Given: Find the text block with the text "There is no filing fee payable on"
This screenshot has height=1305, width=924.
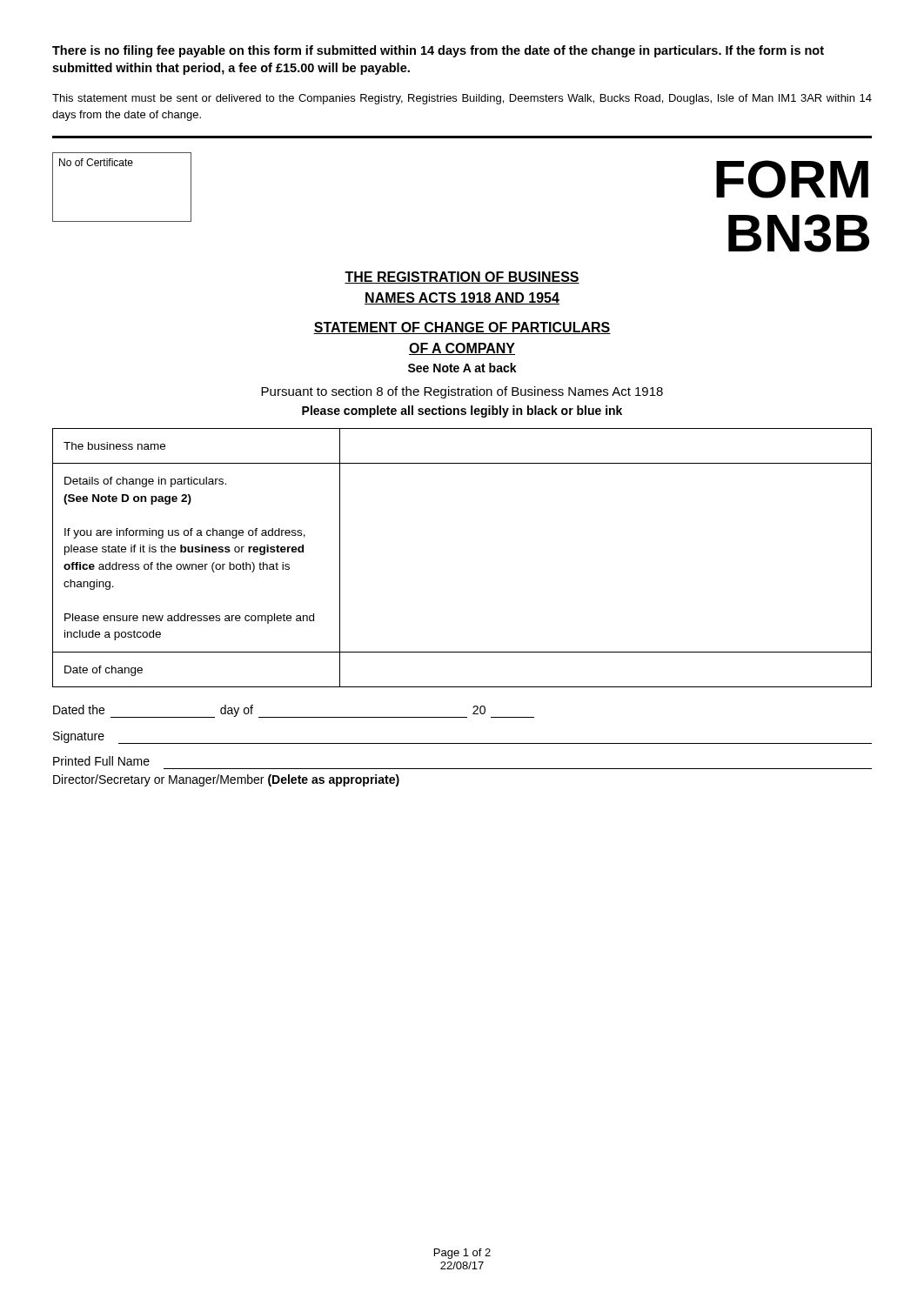Looking at the screenshot, I should coord(438,59).
